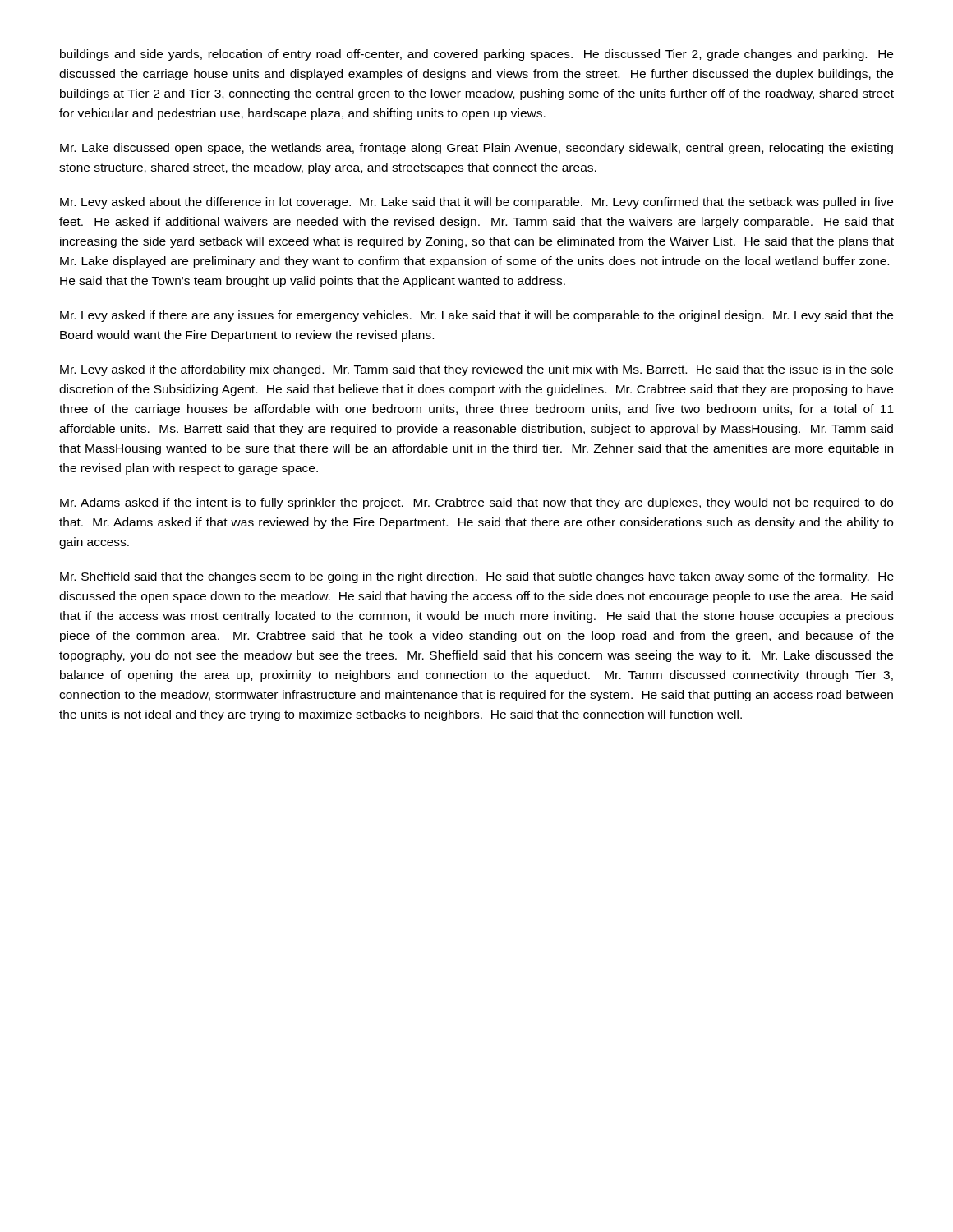Image resolution: width=953 pixels, height=1232 pixels.
Task: Find the text block with the text "Mr. Levy asked about the"
Action: (x=476, y=241)
